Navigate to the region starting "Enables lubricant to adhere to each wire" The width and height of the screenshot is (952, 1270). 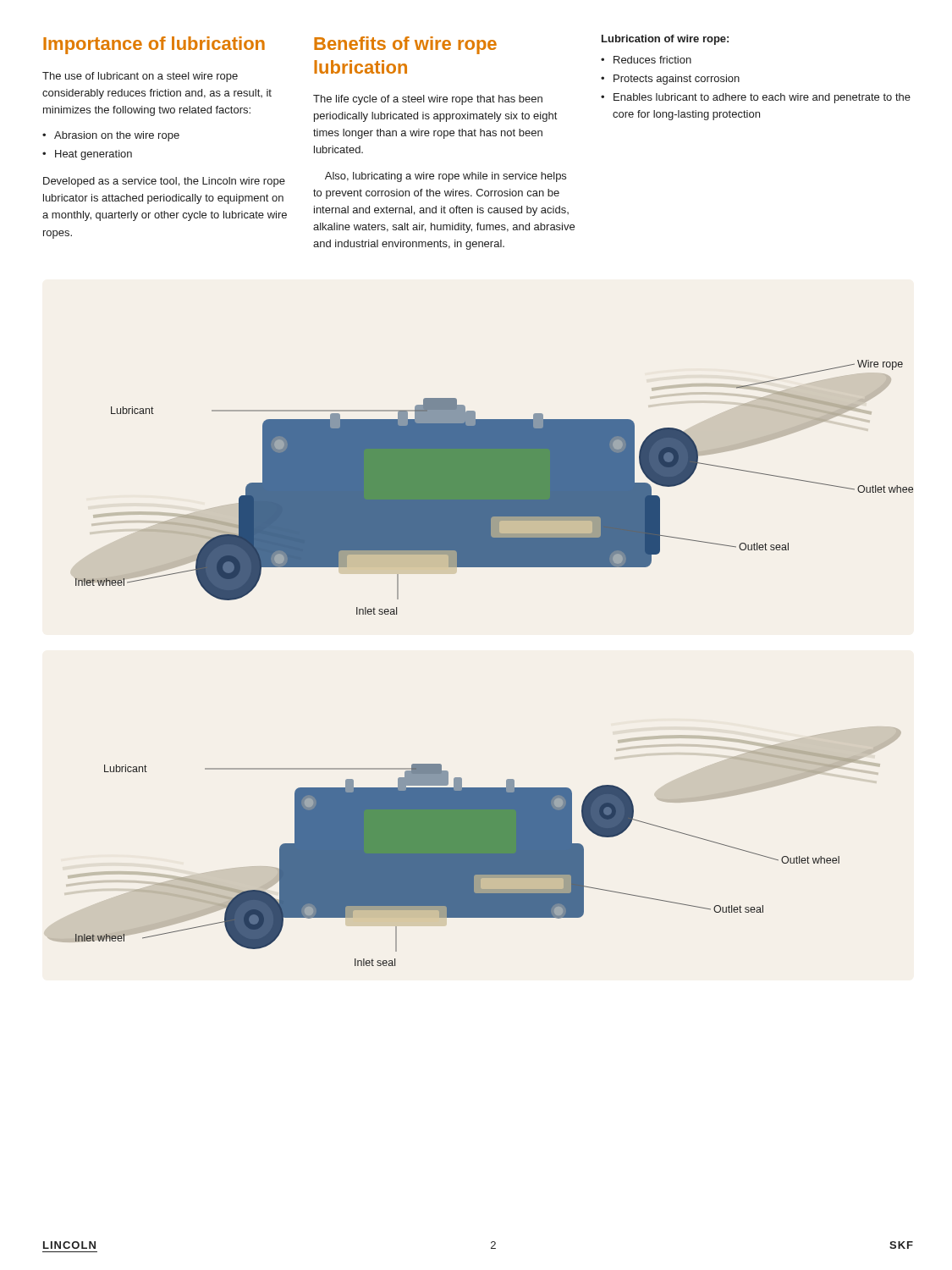click(x=762, y=106)
